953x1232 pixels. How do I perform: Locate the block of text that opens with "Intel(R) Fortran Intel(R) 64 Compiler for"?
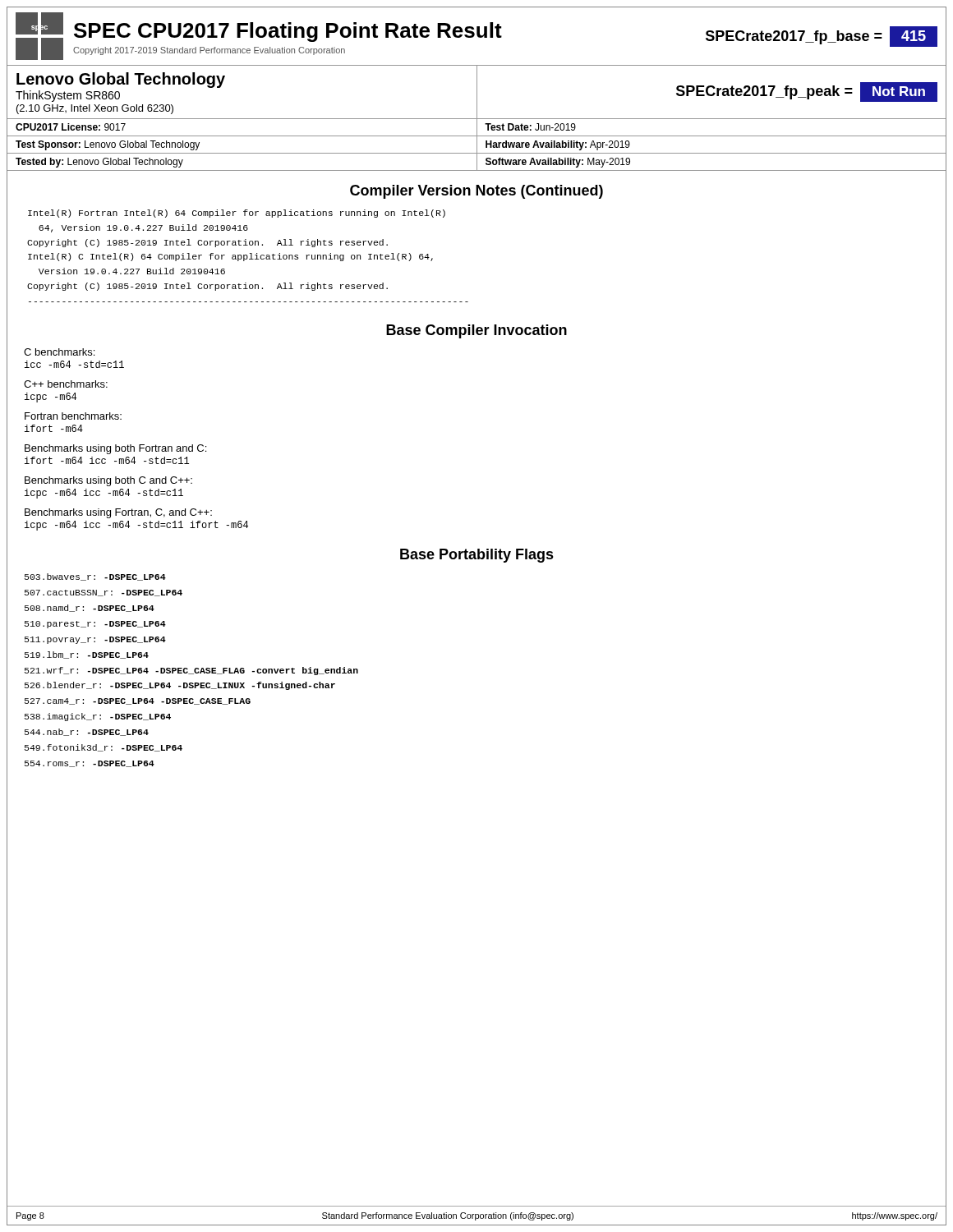(248, 257)
